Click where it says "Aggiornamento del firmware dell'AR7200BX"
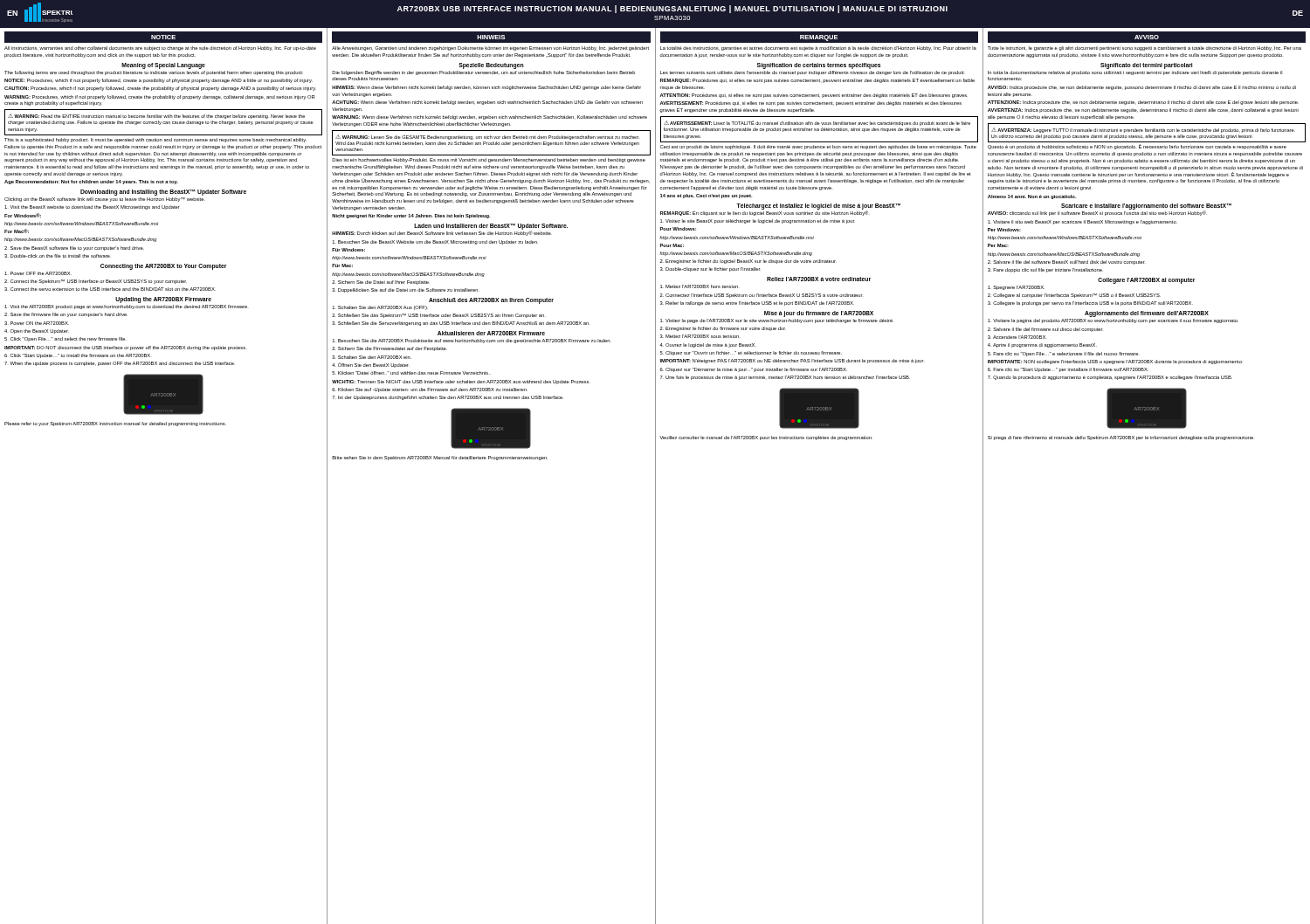This screenshot has width=1310, height=924. 1147,313
